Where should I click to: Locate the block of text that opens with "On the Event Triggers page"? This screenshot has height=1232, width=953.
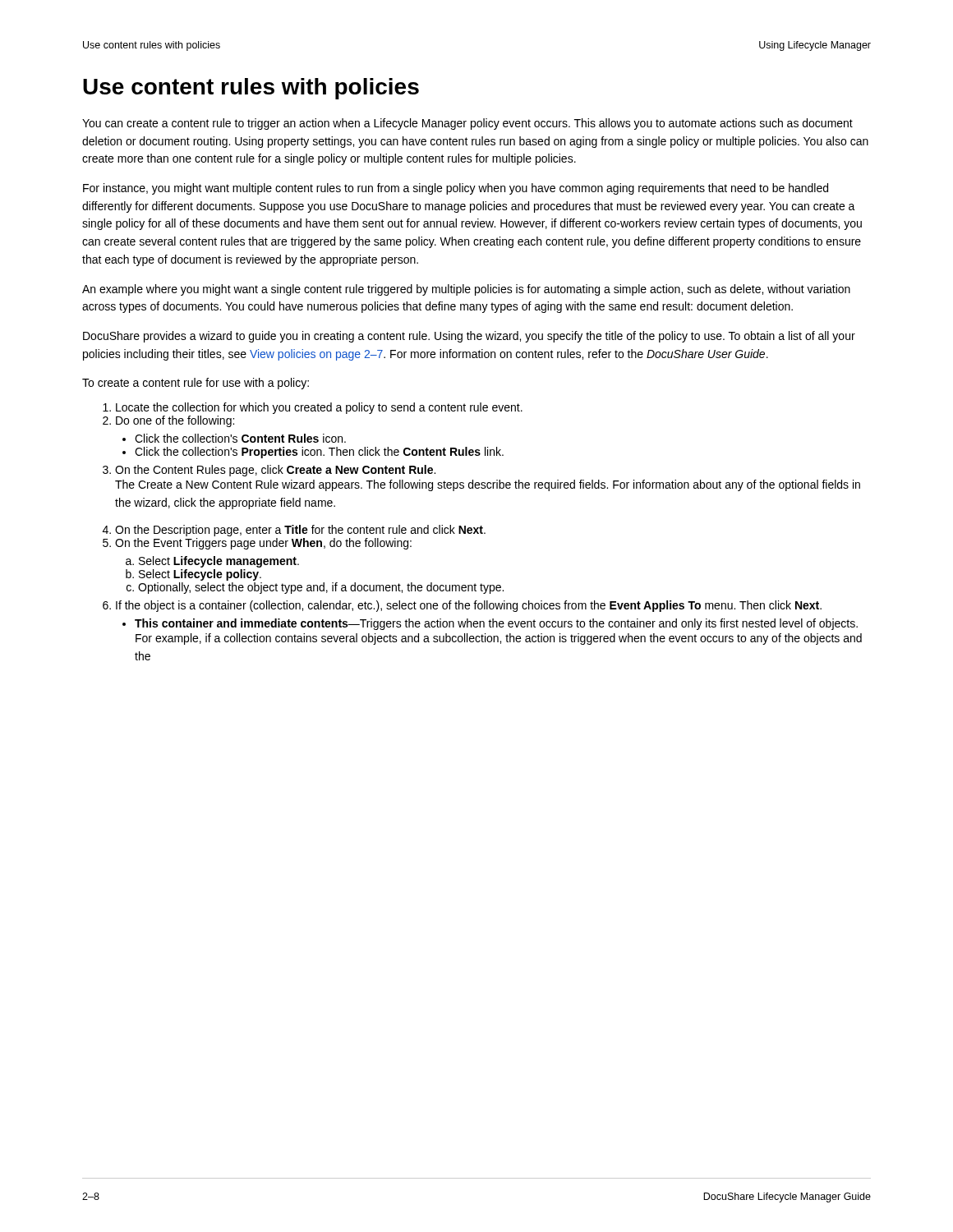point(263,544)
